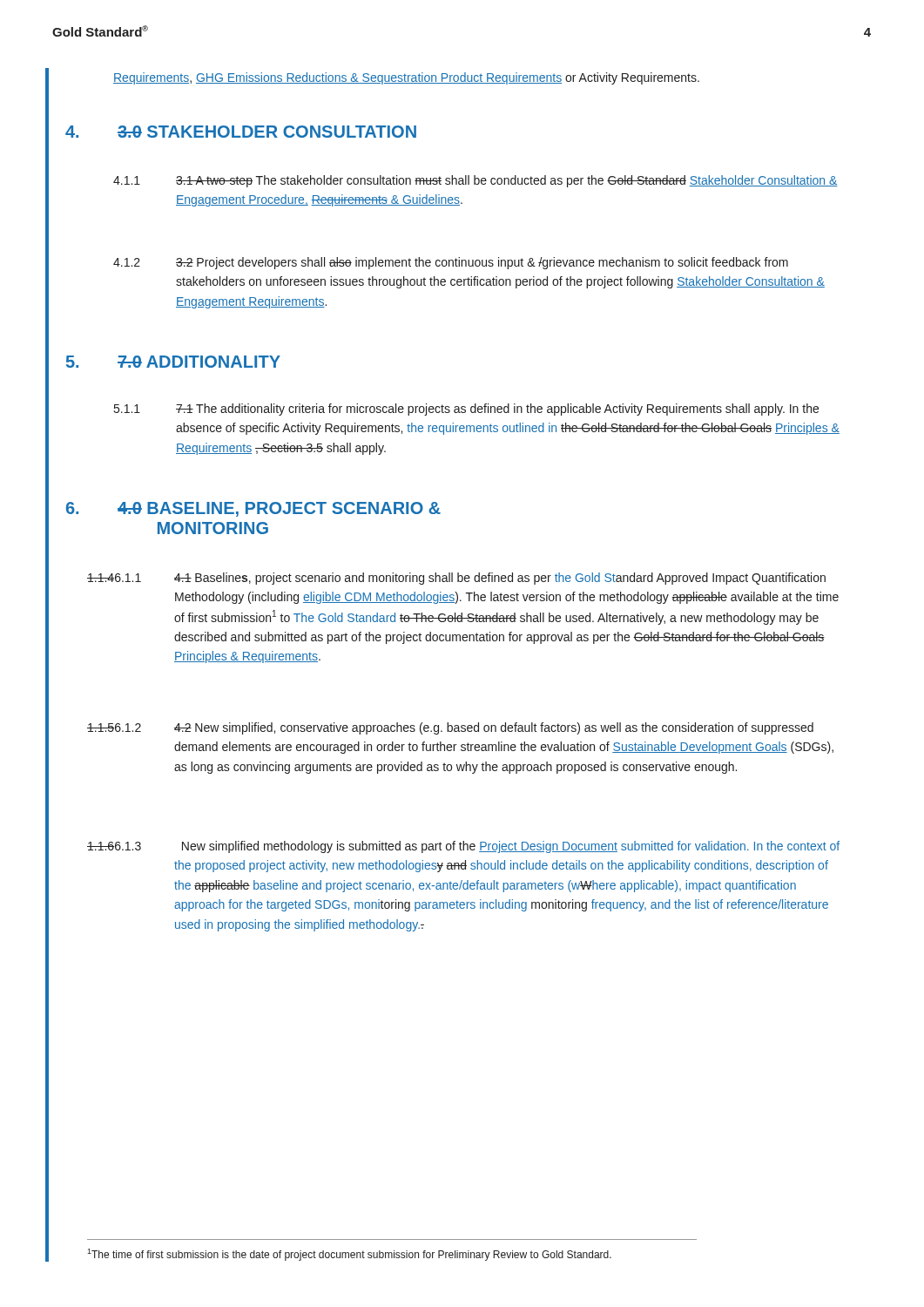Find the list item with the text "1.66.1.3 New simplified methodology is submitted as part"

(466, 885)
